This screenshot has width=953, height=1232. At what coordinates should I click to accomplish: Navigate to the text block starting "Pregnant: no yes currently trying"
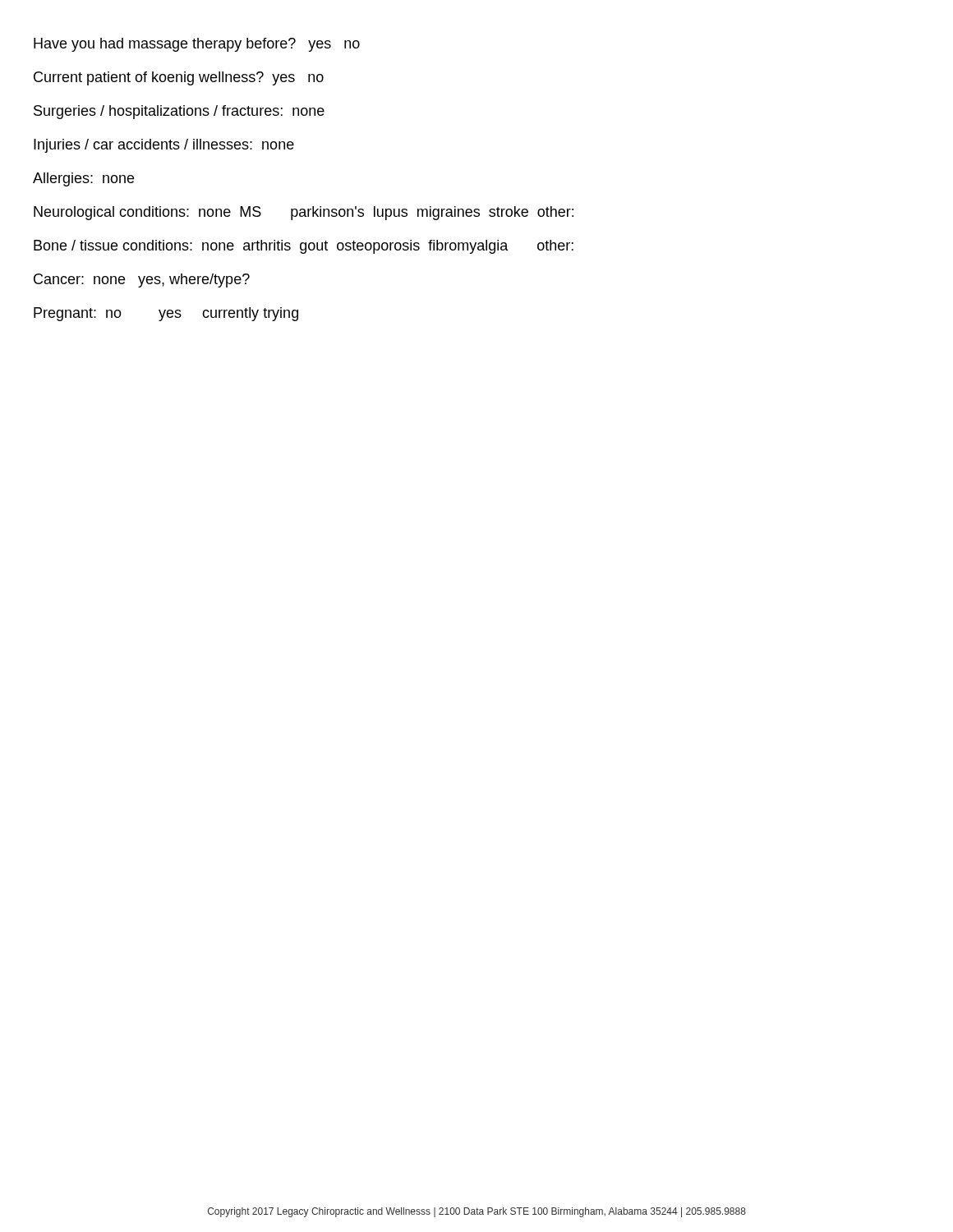[x=166, y=313]
